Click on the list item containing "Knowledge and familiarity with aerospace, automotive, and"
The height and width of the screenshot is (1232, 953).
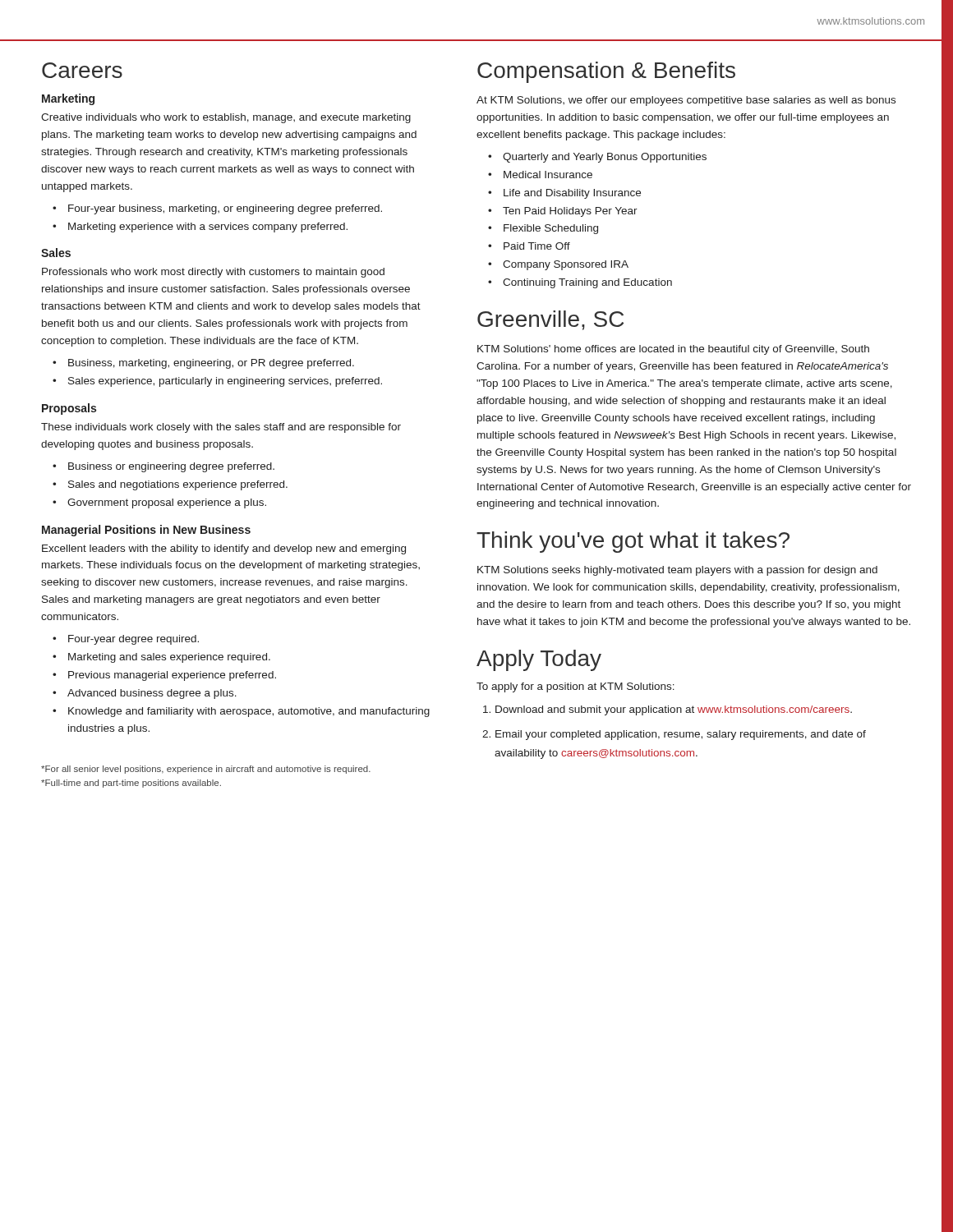click(249, 719)
